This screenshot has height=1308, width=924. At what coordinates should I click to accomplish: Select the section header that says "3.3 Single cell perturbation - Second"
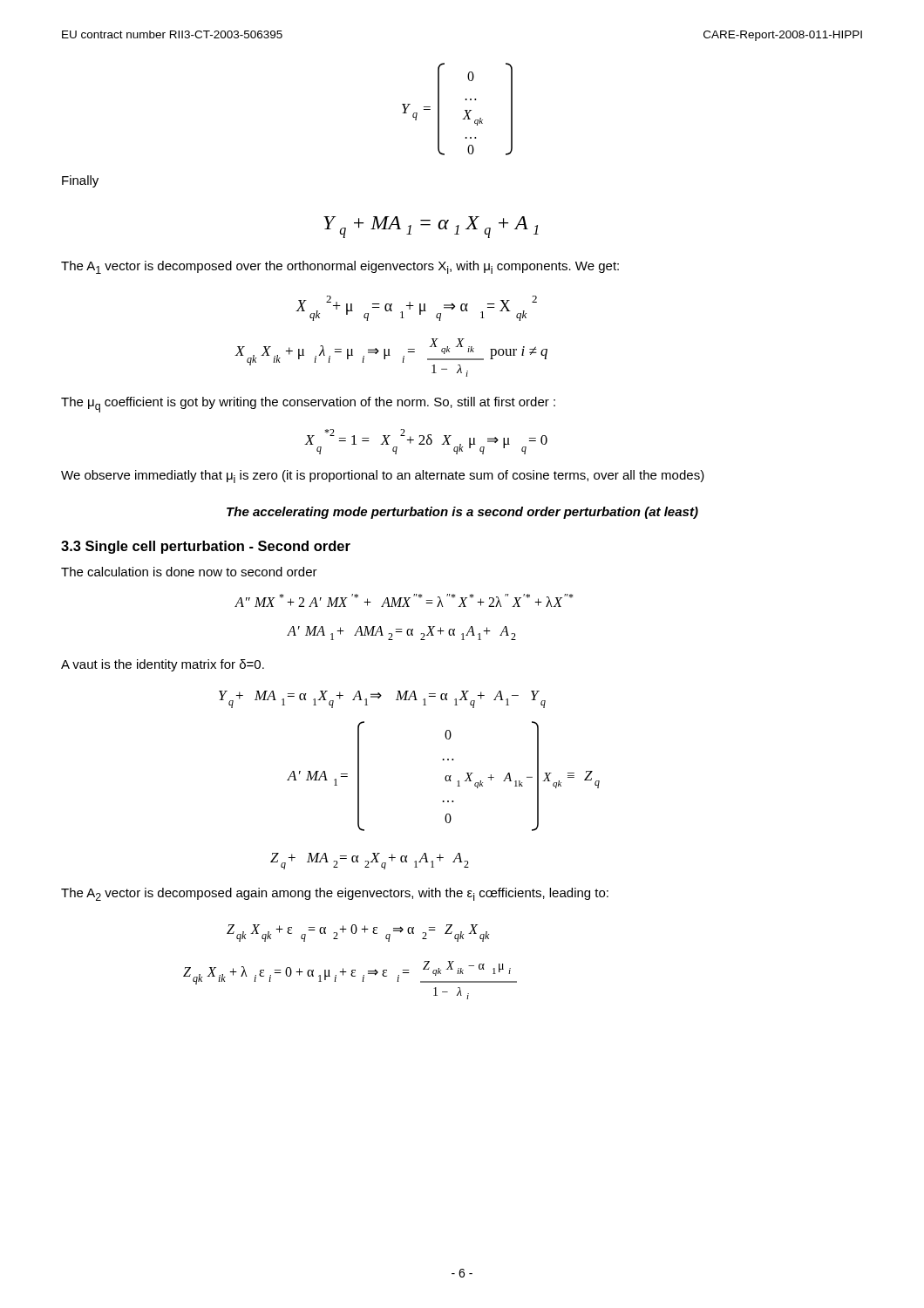tap(206, 546)
